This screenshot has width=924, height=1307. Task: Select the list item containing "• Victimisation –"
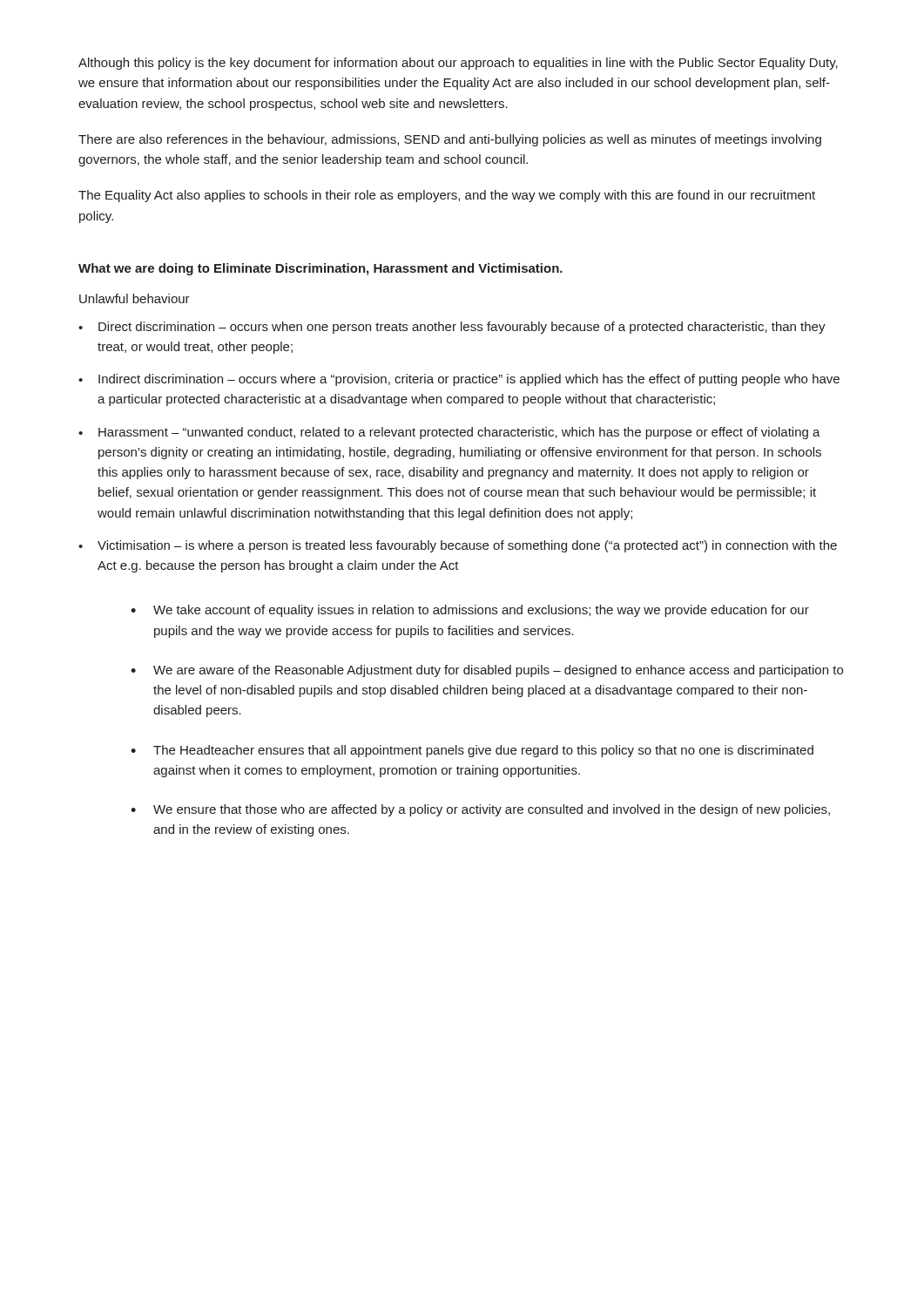pyautogui.click(x=462, y=555)
